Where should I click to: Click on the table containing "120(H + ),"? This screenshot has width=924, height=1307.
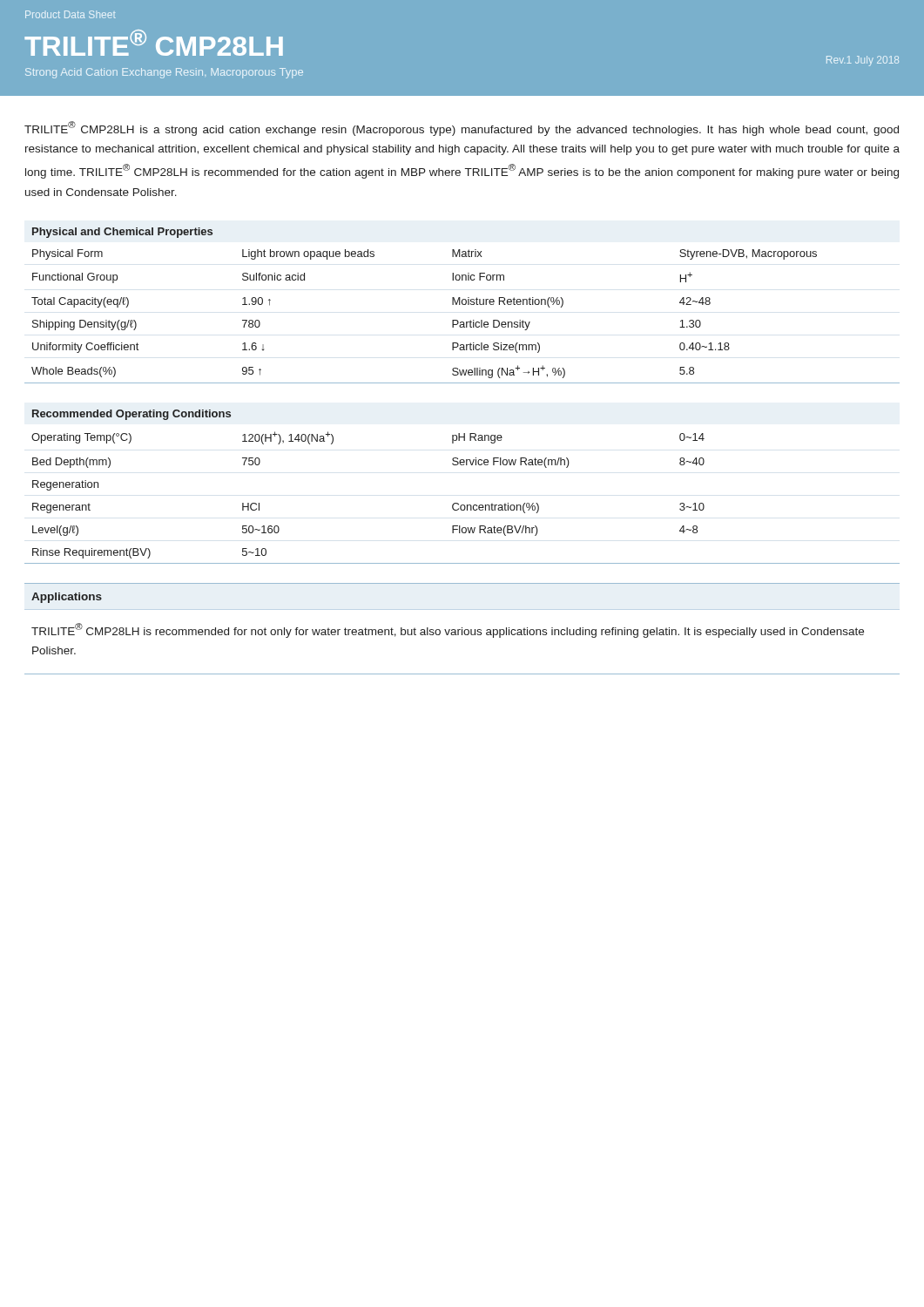pyautogui.click(x=462, y=483)
